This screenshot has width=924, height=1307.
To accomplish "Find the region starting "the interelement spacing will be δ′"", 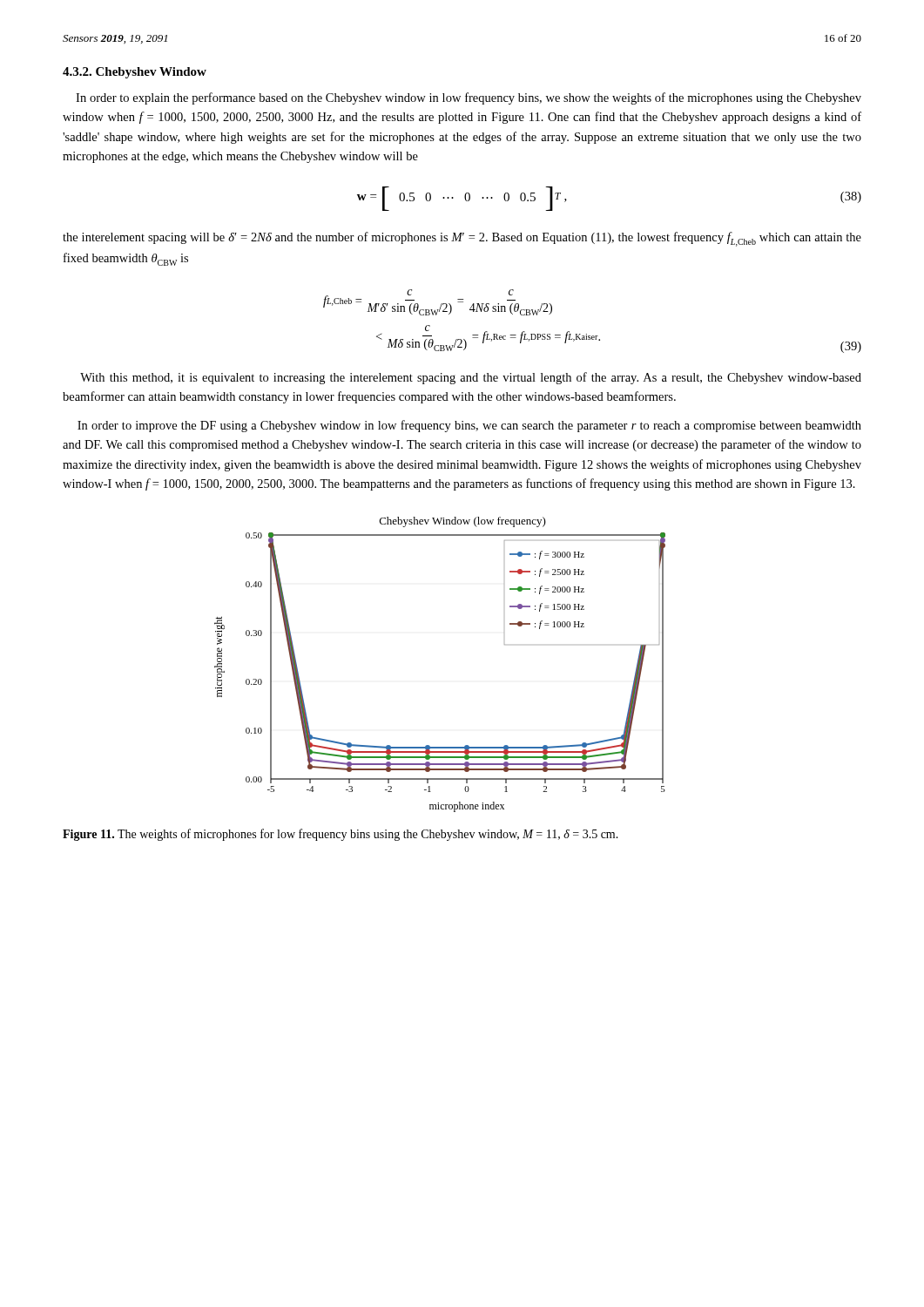I will [462, 249].
